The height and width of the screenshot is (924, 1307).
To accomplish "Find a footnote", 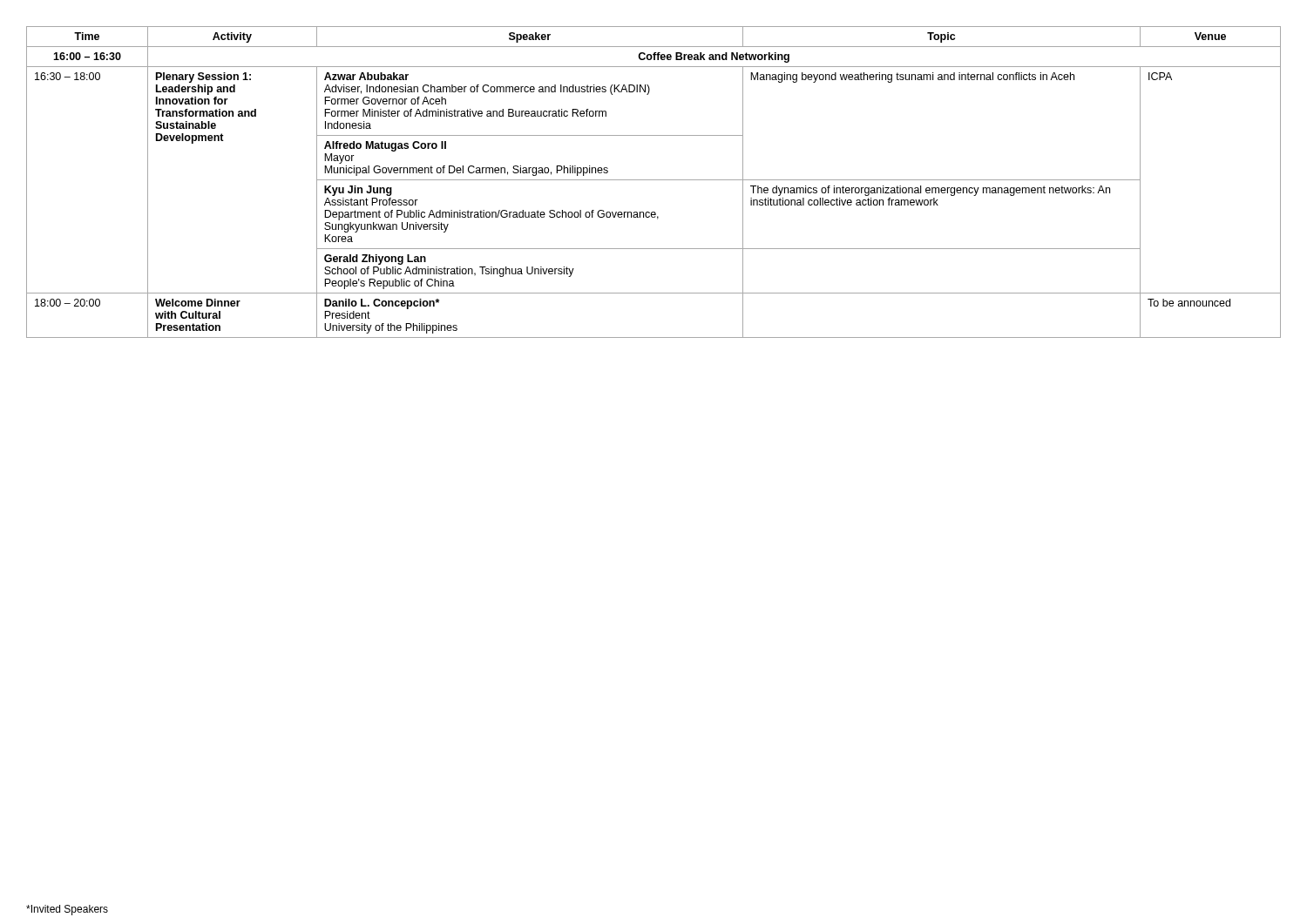I will tap(67, 909).
